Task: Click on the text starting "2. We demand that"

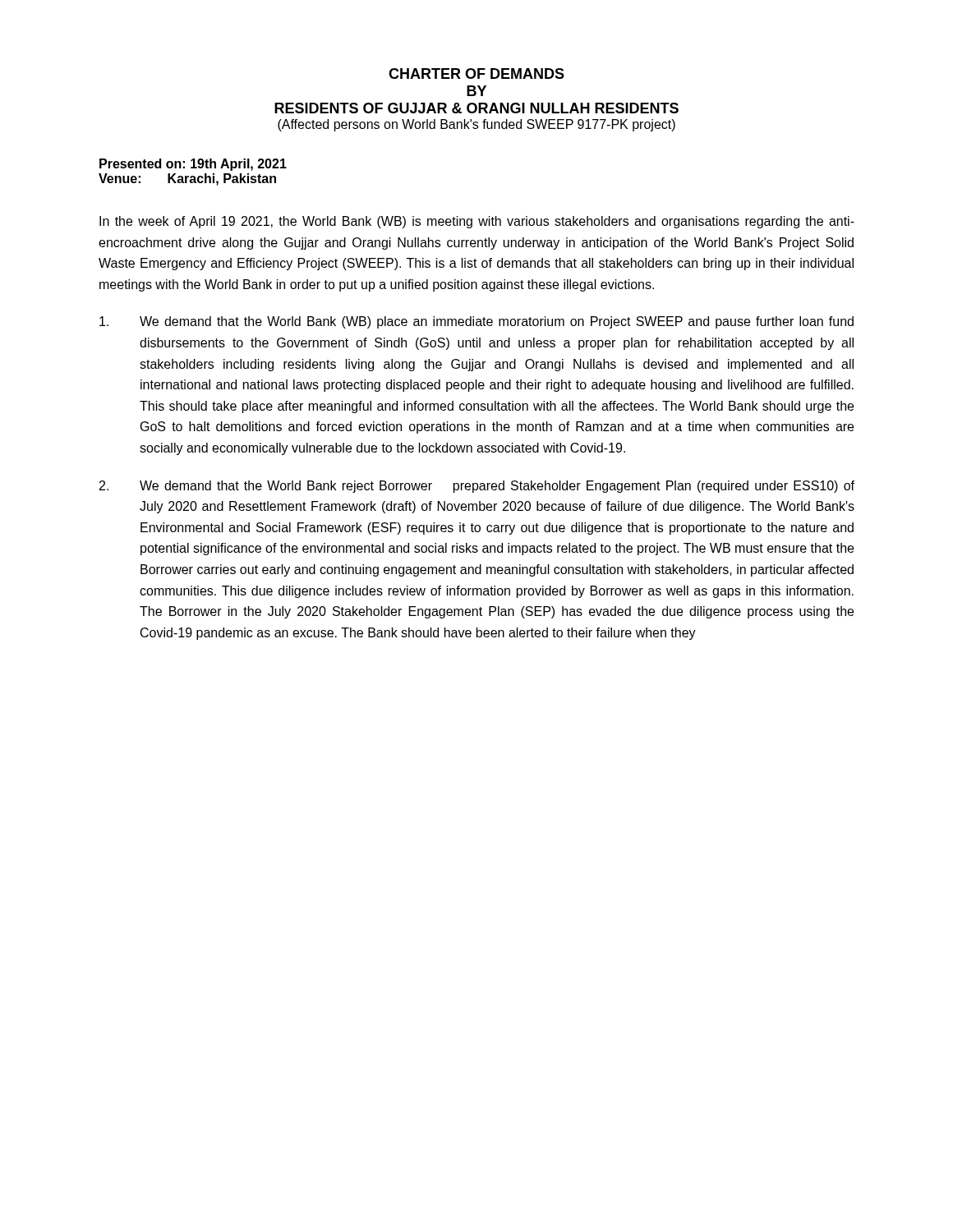Action: (x=476, y=559)
